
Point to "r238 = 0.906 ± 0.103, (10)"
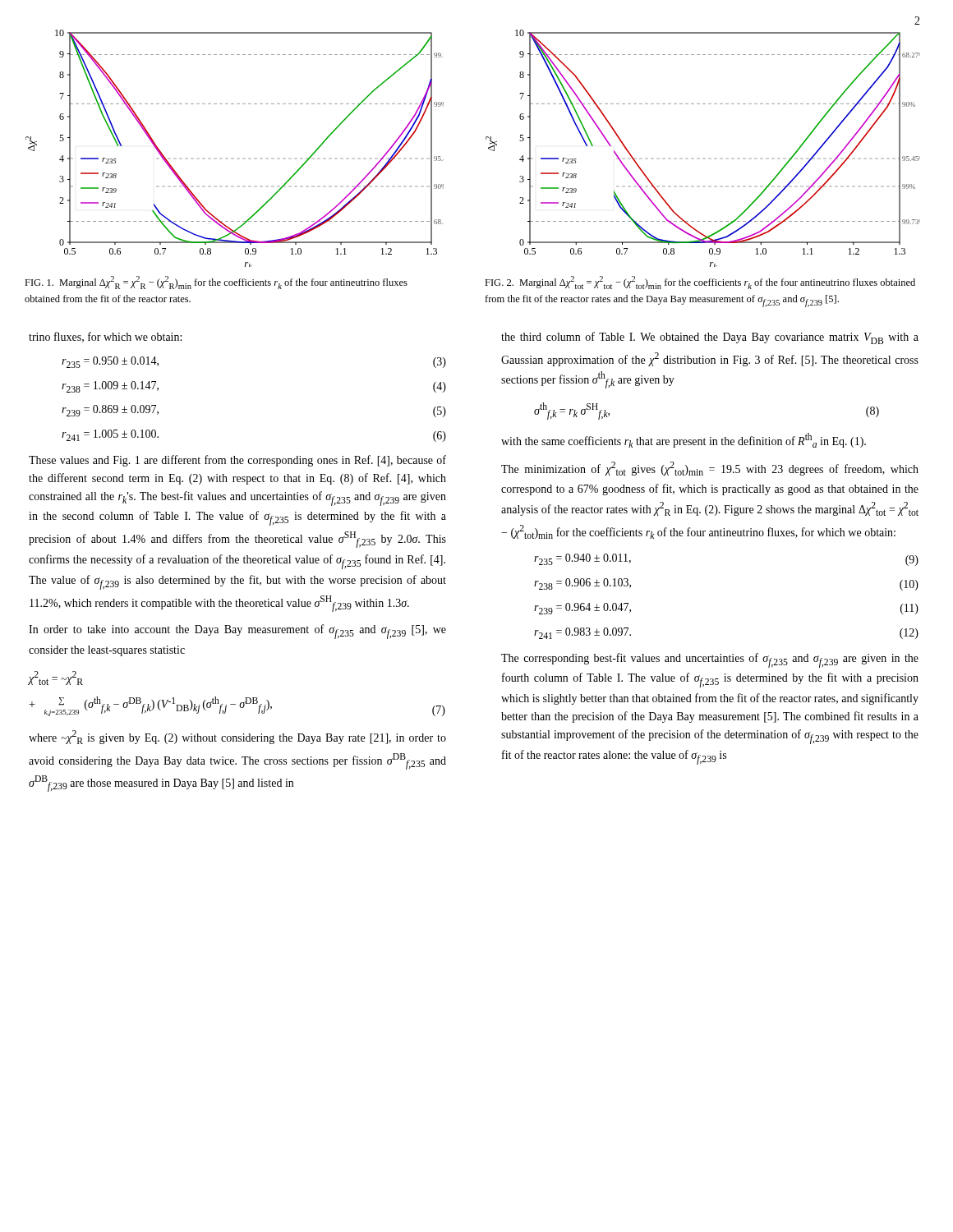coord(581,584)
